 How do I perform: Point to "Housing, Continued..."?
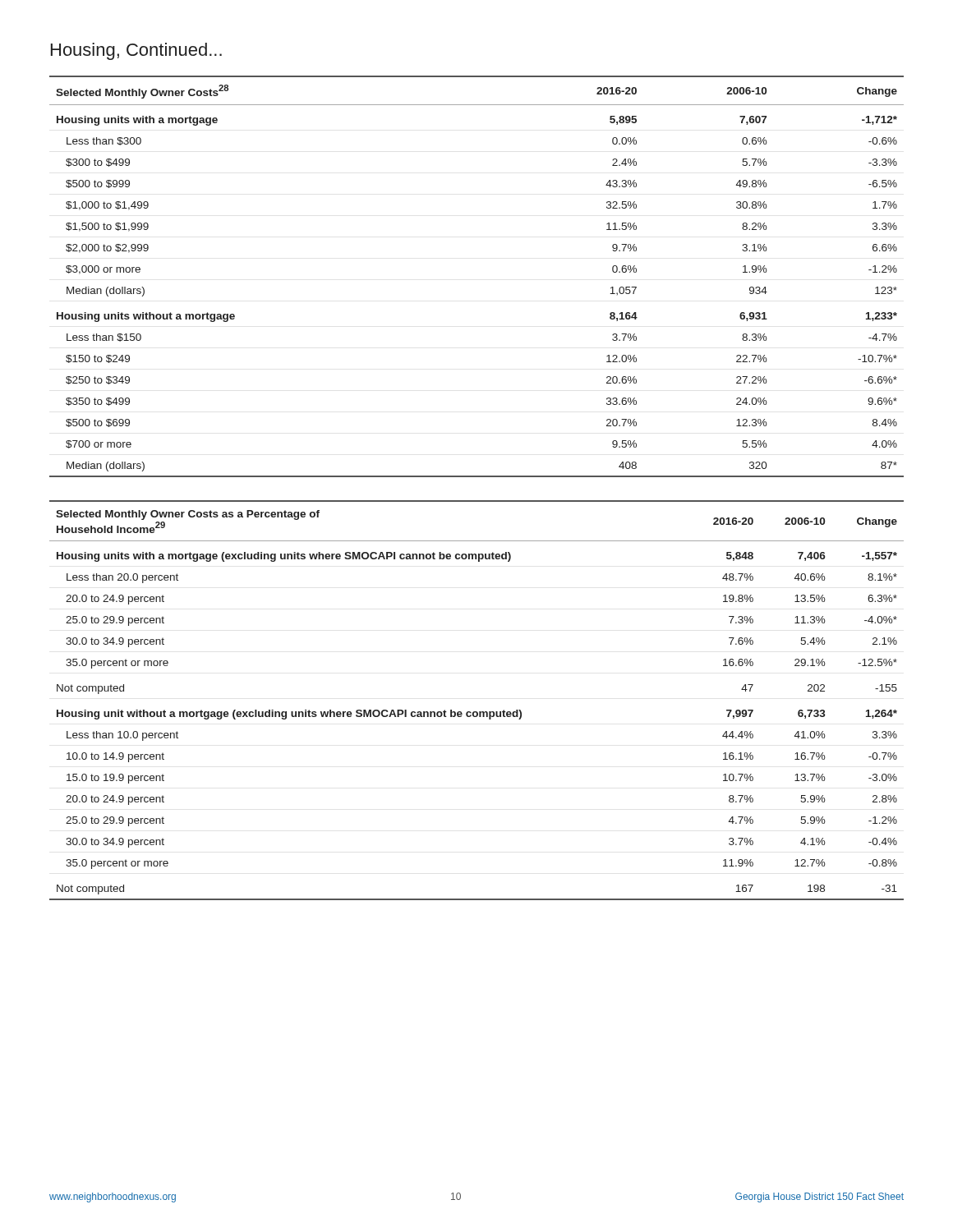pos(136,50)
